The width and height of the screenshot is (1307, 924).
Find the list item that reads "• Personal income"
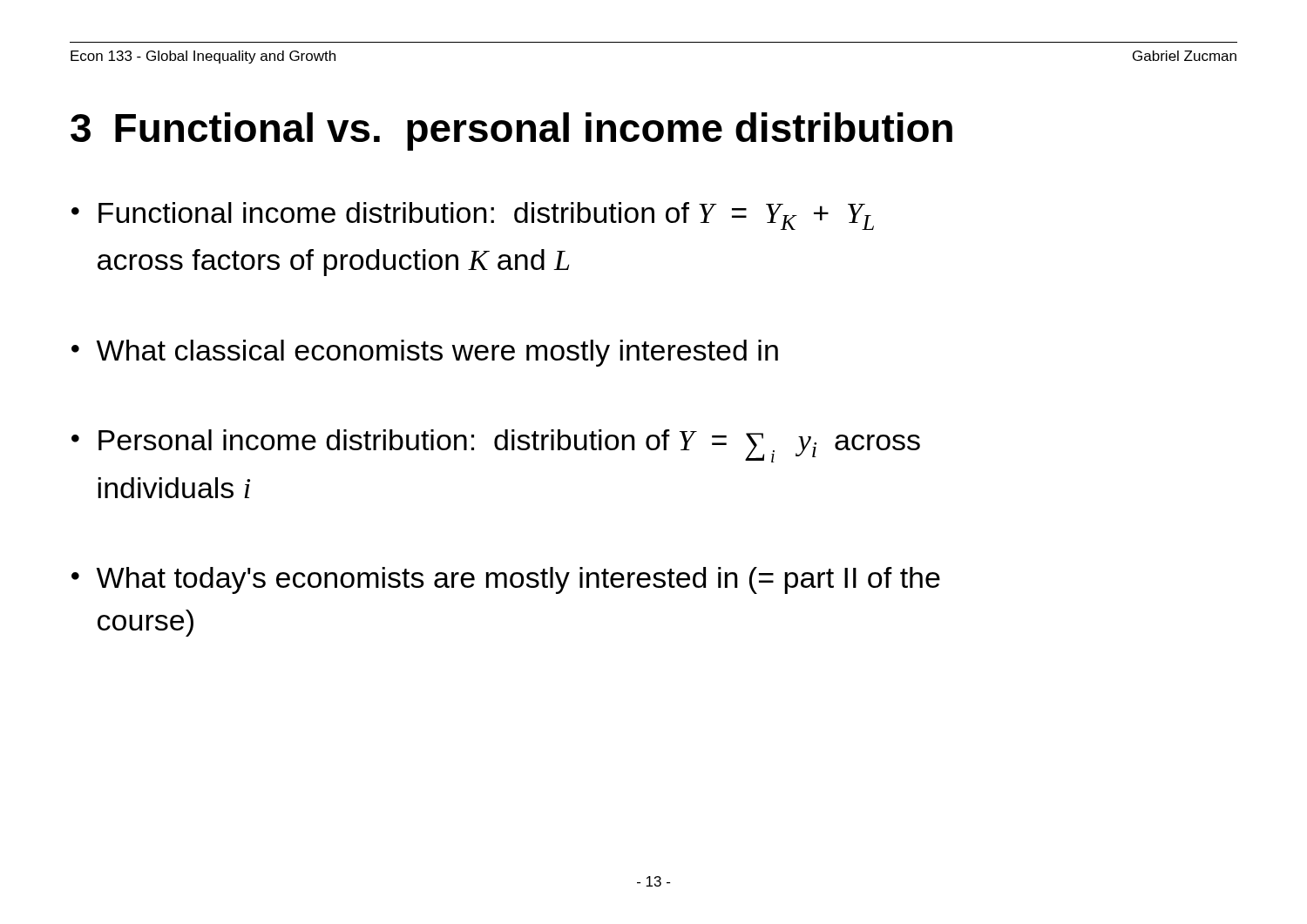[495, 464]
